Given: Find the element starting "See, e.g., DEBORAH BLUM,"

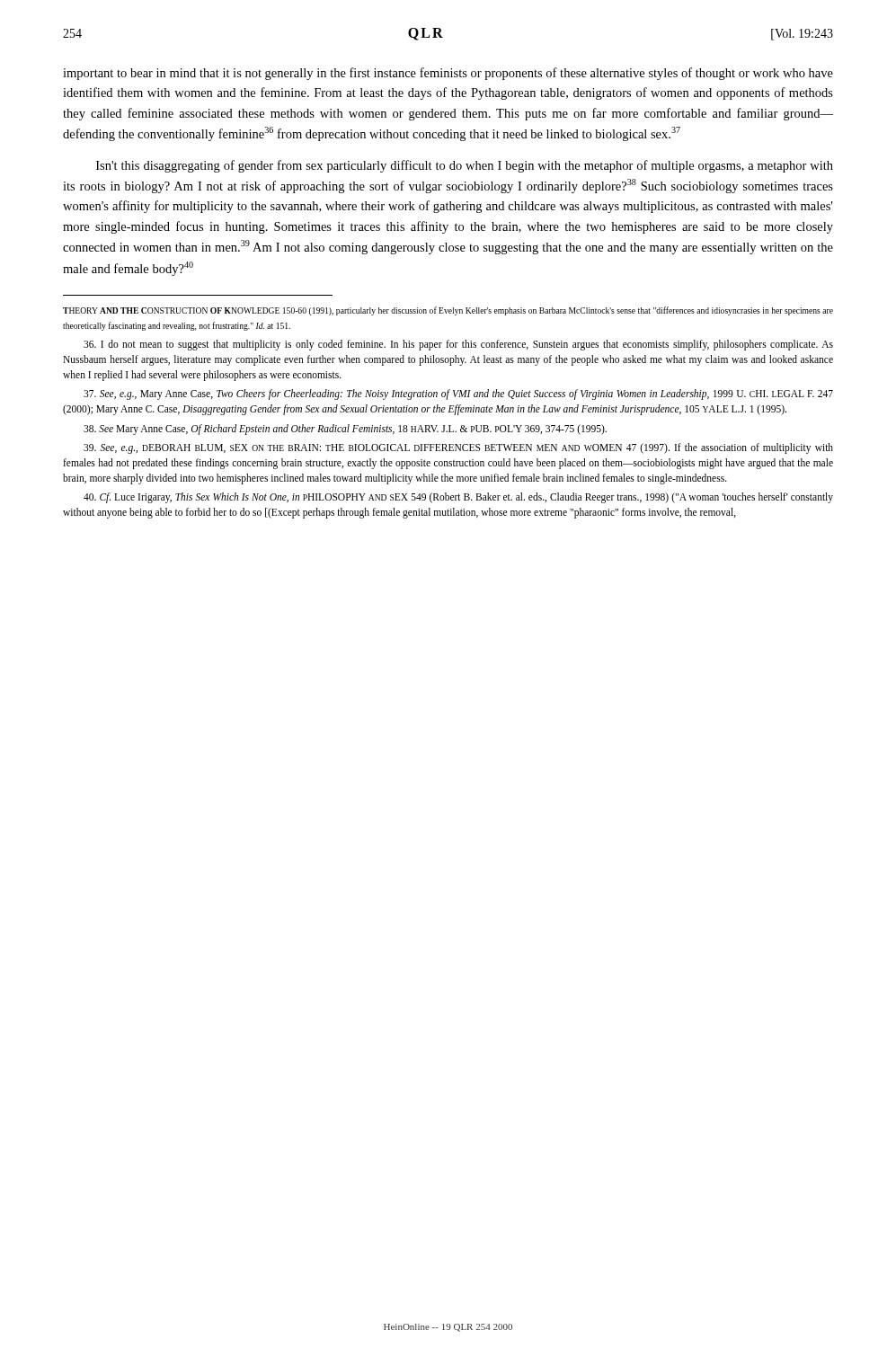Looking at the screenshot, I should click(448, 463).
